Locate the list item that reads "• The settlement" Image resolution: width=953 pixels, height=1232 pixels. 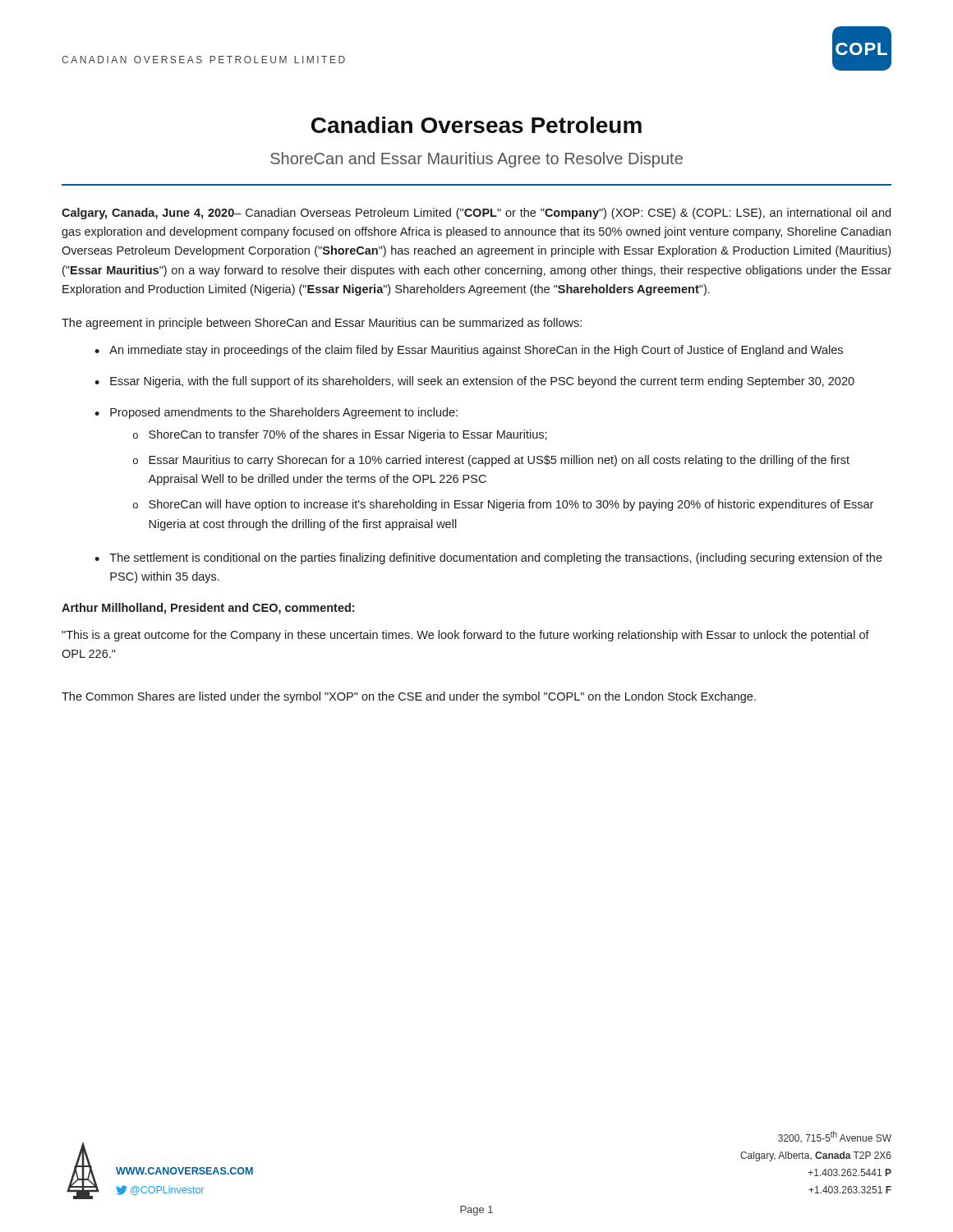coord(493,568)
